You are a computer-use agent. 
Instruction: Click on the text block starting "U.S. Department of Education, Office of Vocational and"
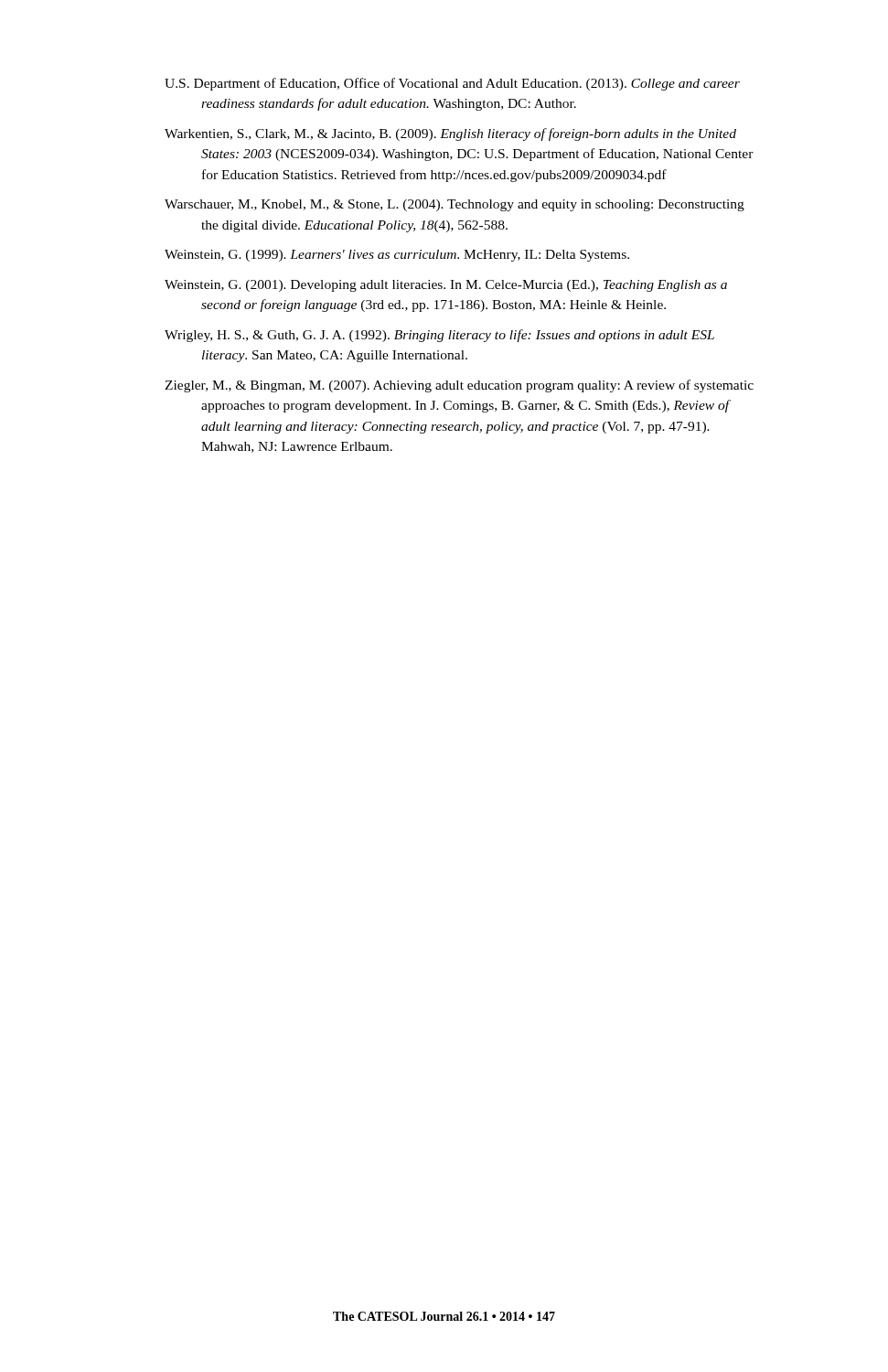pos(452,93)
